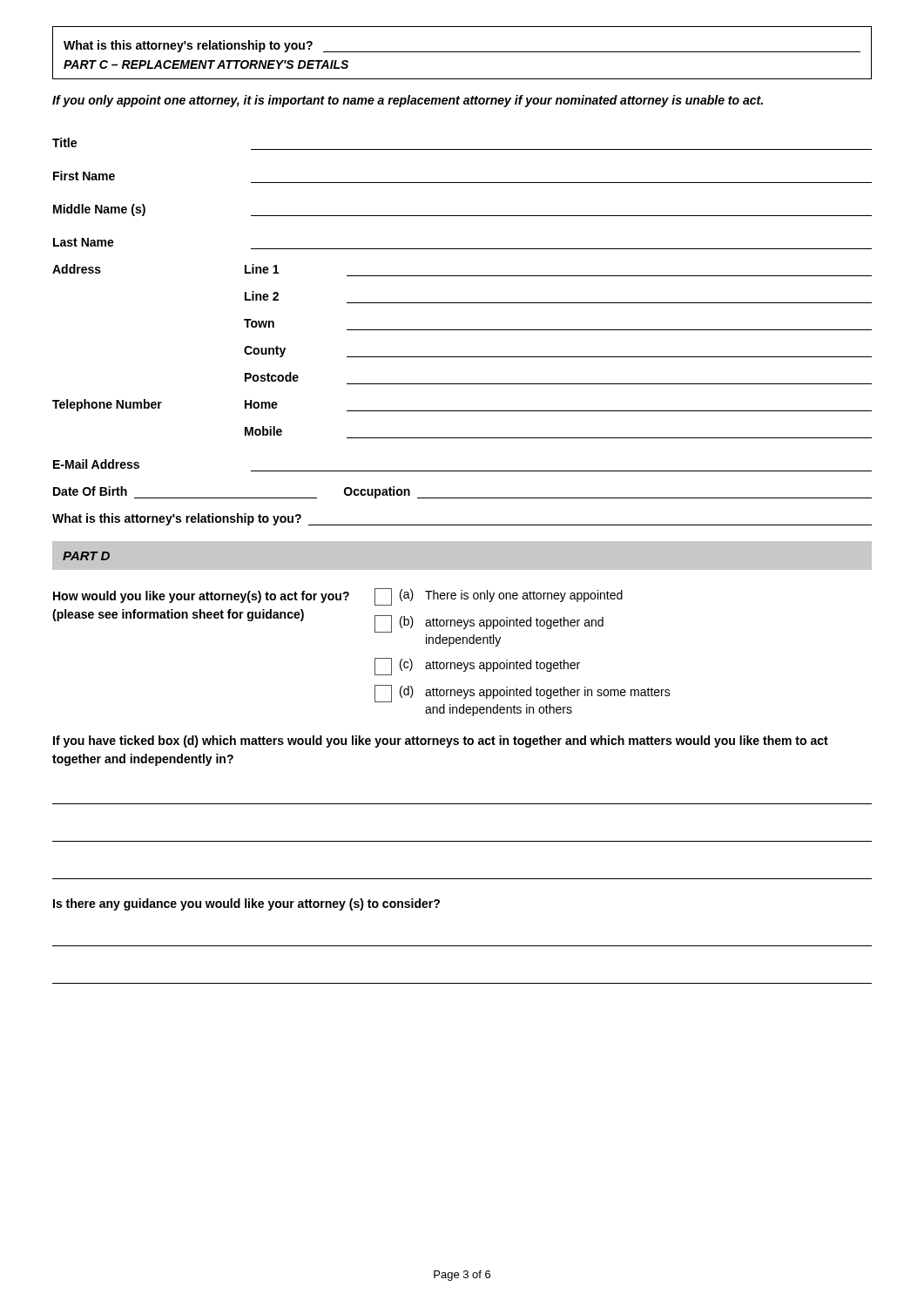This screenshot has height=1307, width=924.
Task: Point to the text starting "PART D"
Action: coord(86,555)
